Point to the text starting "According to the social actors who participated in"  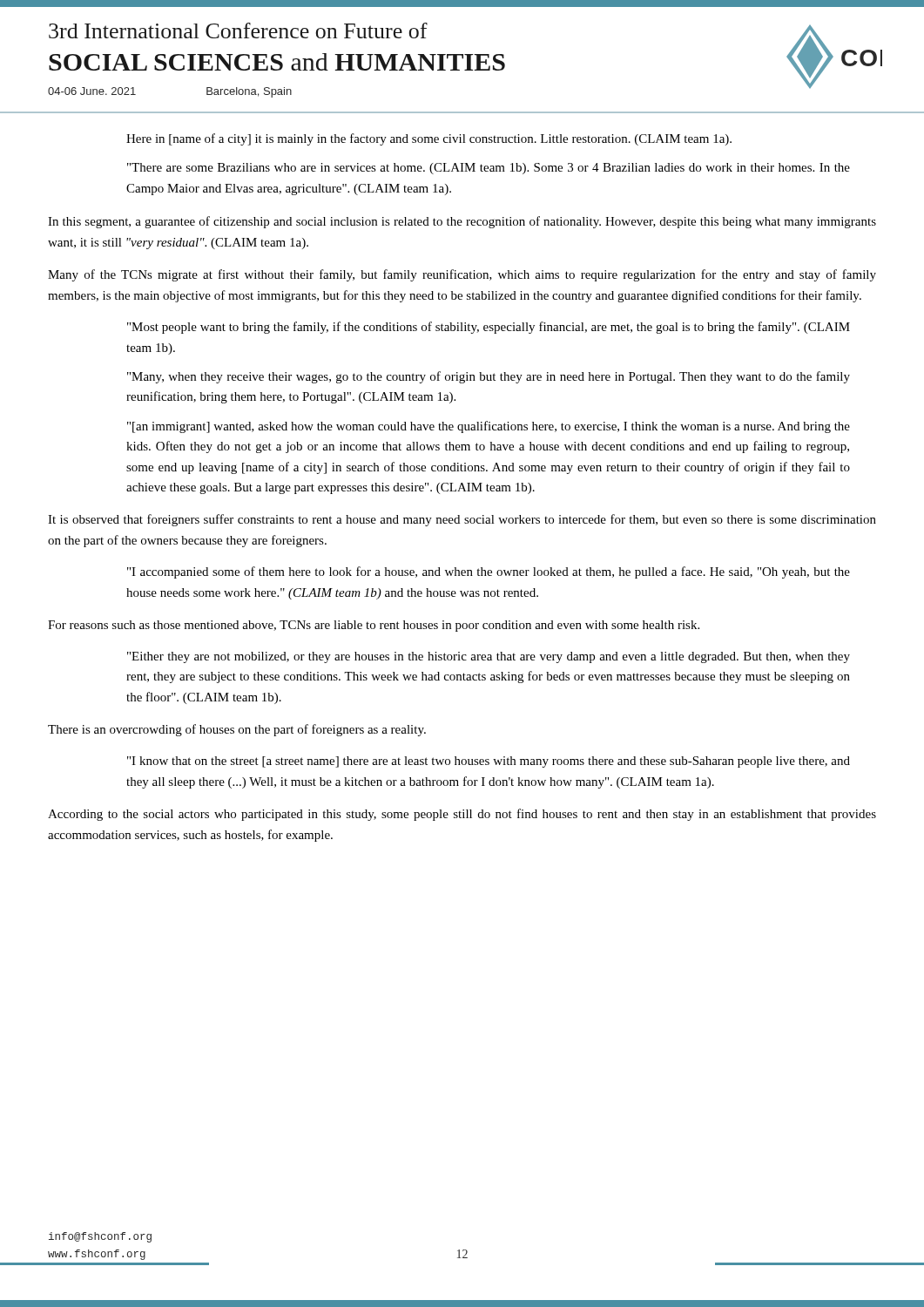click(462, 824)
